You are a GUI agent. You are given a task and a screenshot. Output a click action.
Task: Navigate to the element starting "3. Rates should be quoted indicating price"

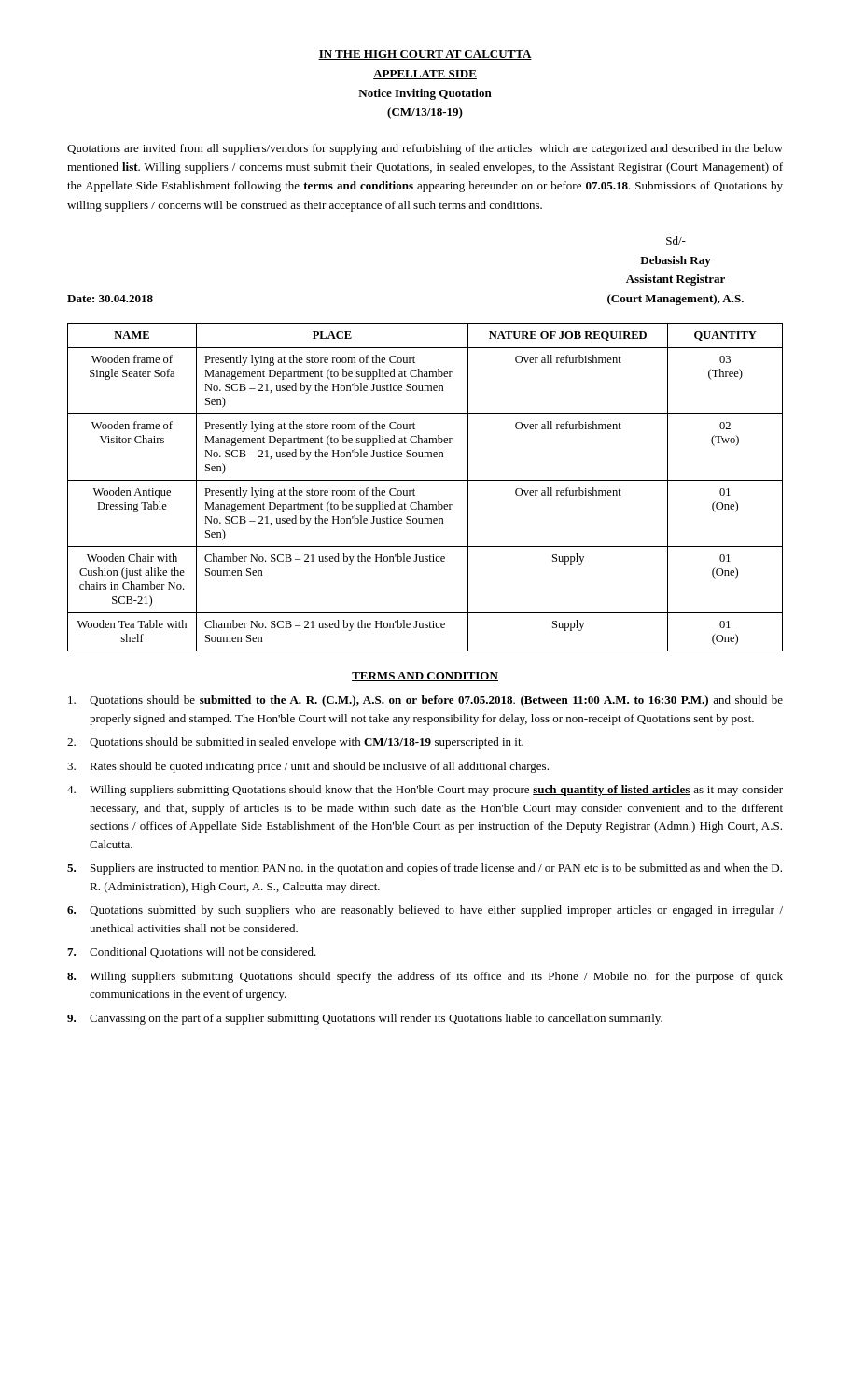click(308, 766)
